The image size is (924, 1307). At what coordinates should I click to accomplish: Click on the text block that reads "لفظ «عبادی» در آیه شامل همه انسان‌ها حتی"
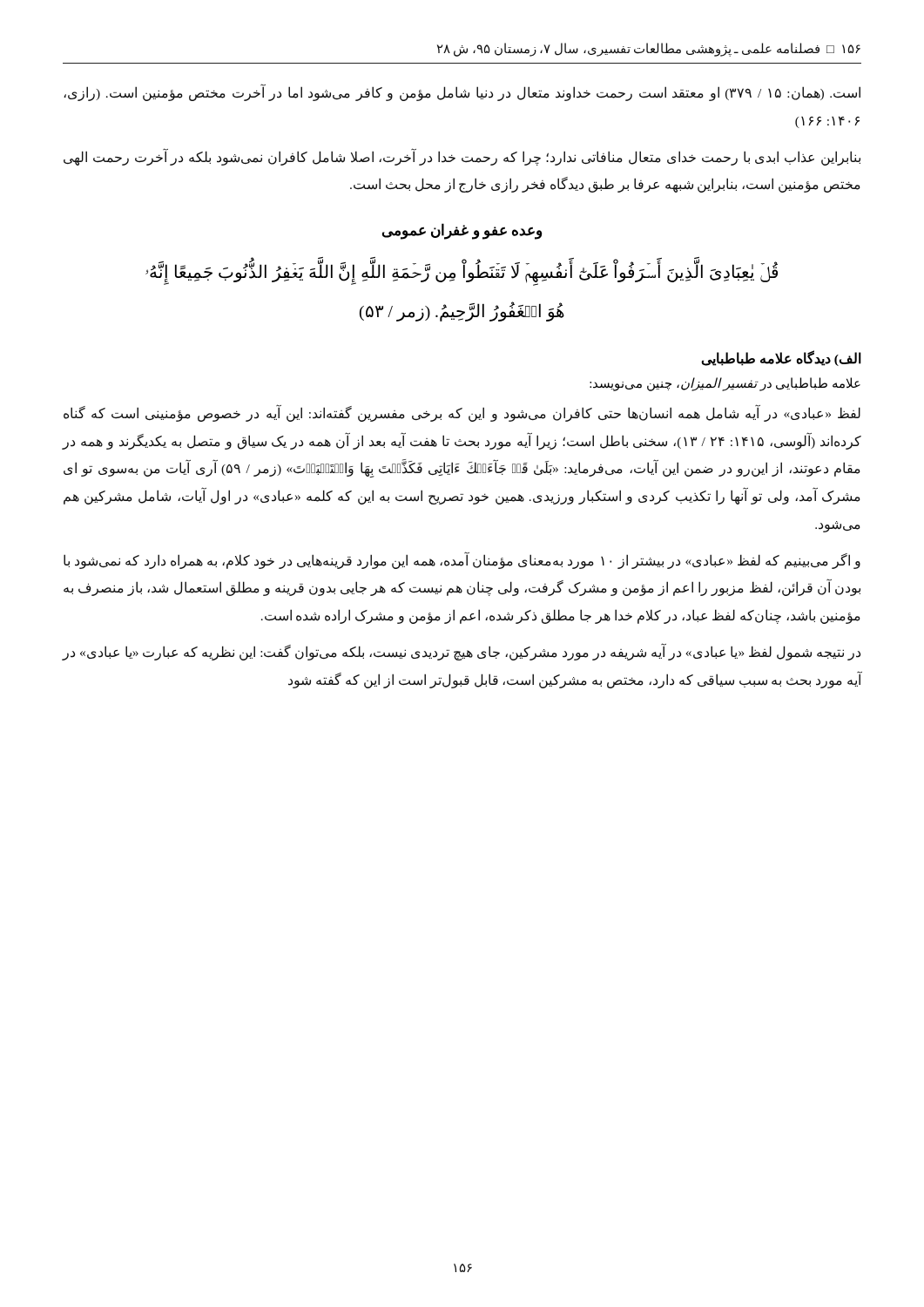coord(462,469)
